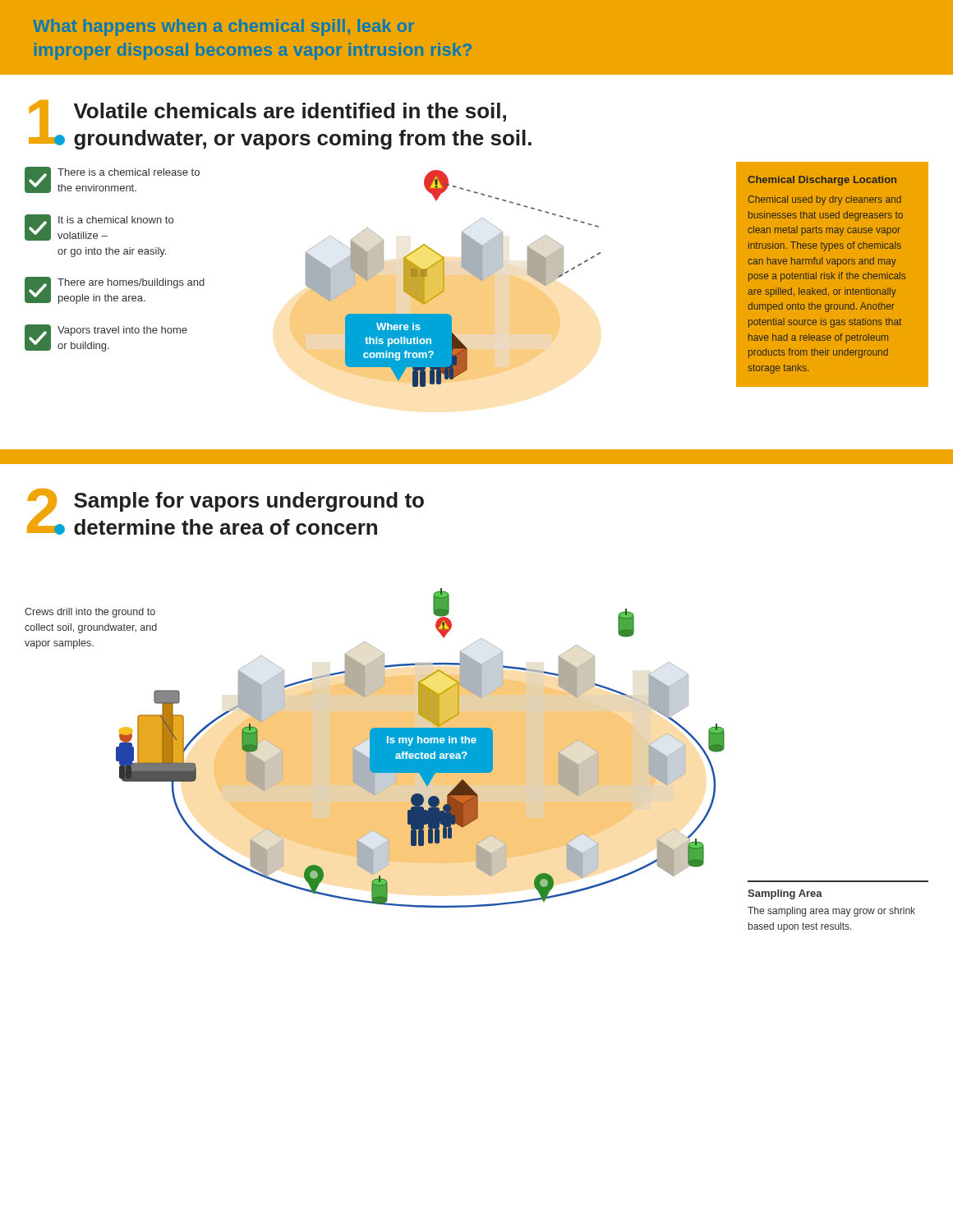
Task: Point to the region starting "2 Sample for"
Action: pos(225,509)
